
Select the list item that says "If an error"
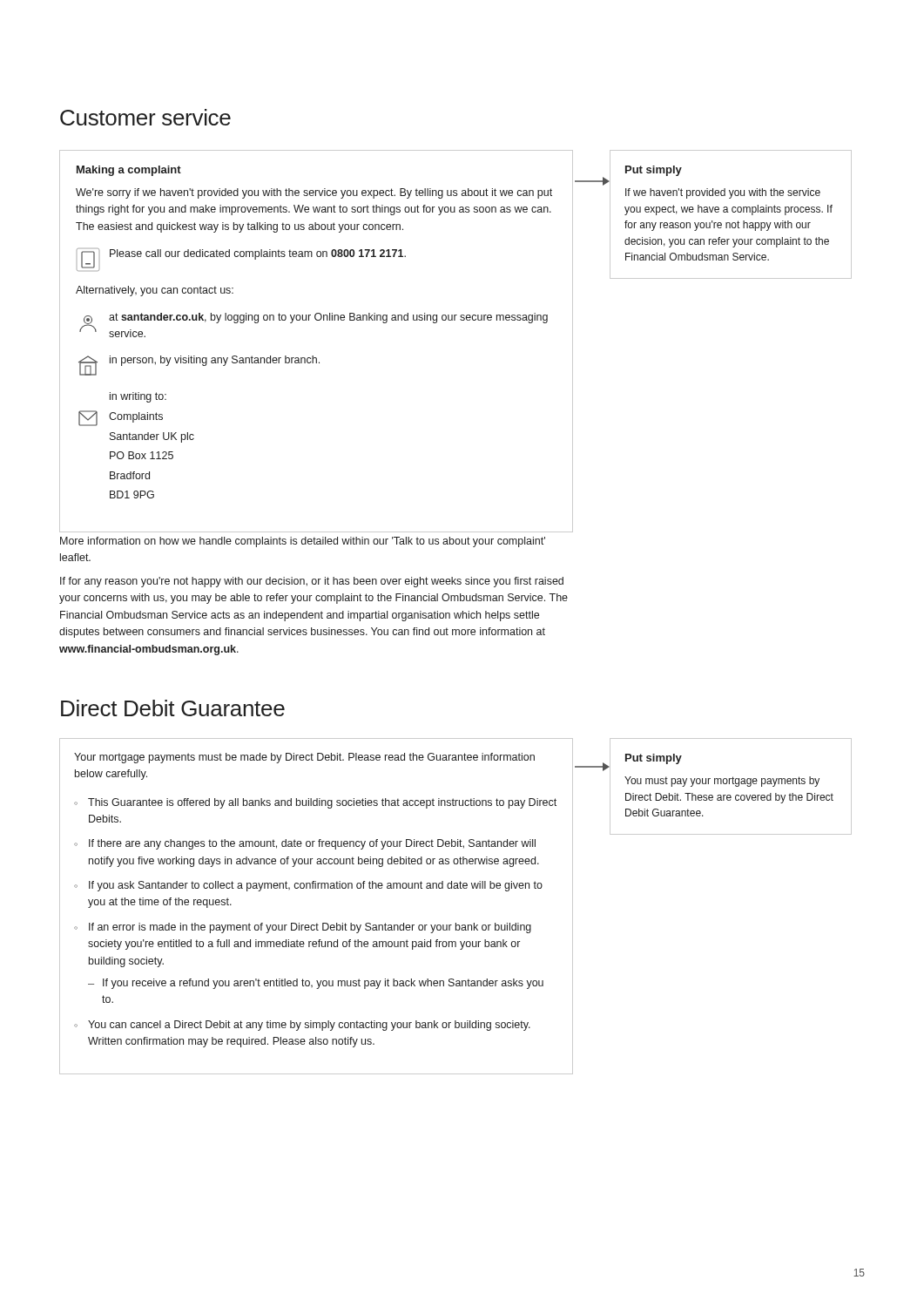[x=310, y=928]
